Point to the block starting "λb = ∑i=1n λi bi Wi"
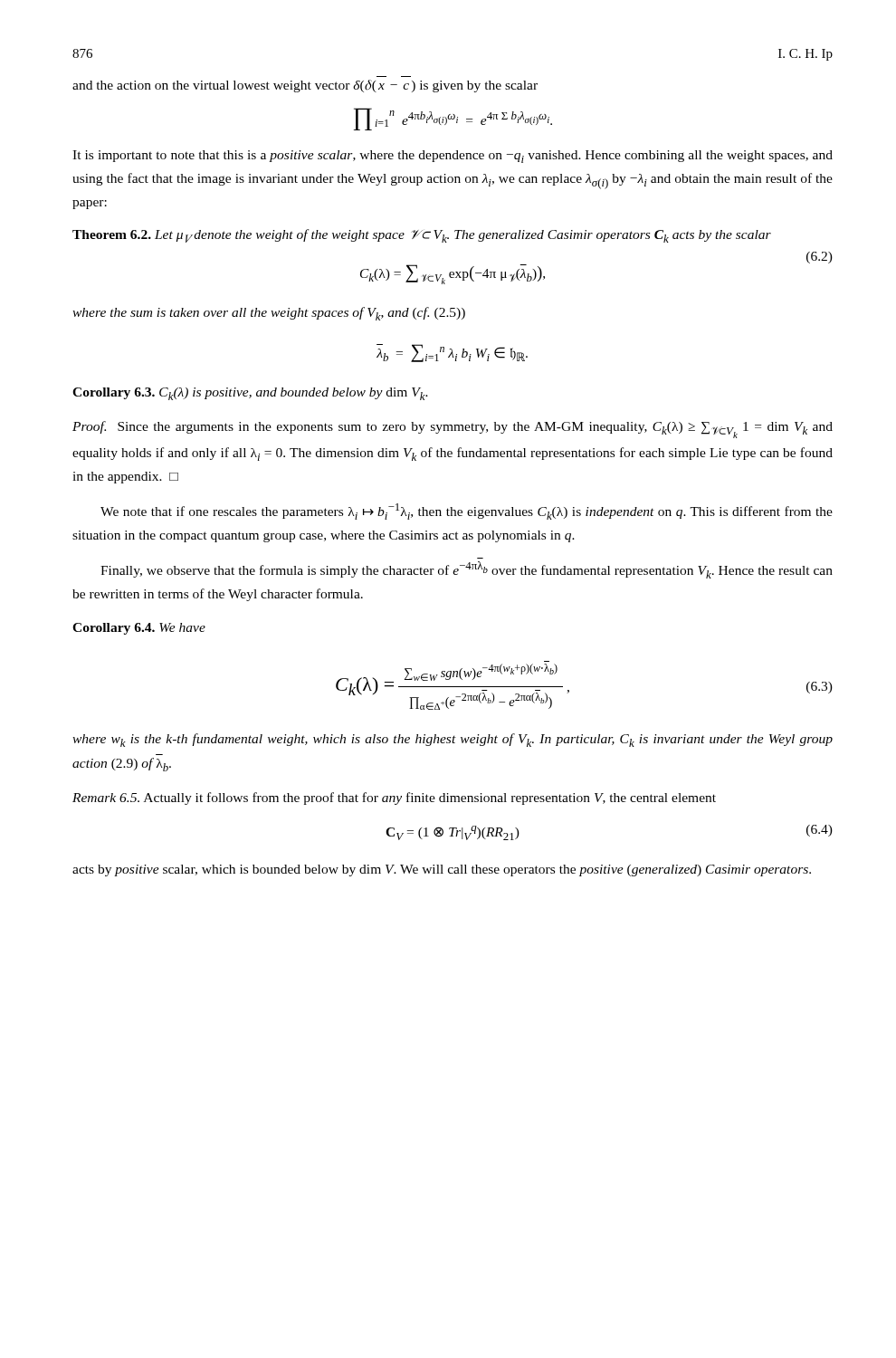Viewport: 896px width, 1358px height. (453, 352)
